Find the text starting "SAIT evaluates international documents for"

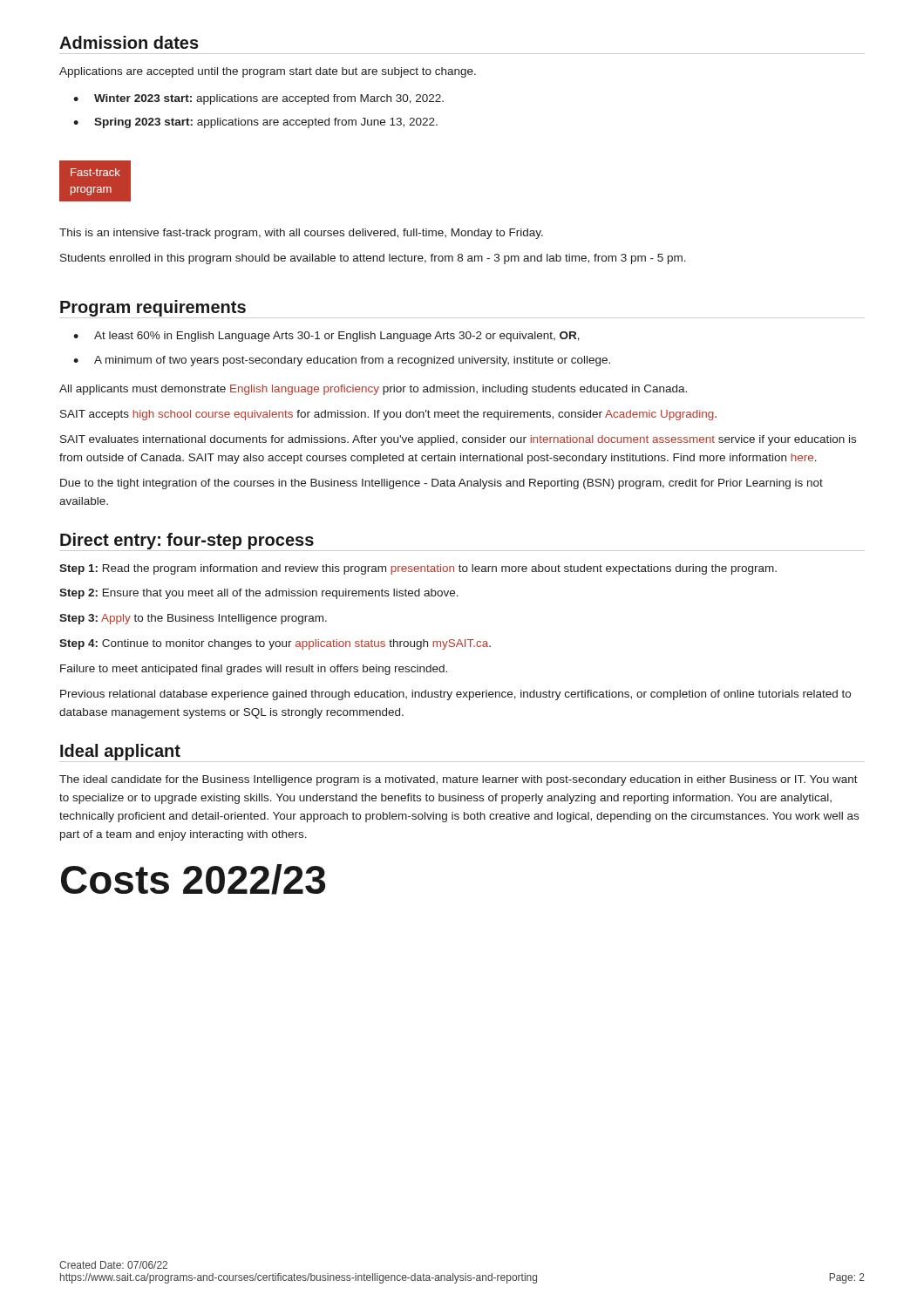(x=458, y=448)
